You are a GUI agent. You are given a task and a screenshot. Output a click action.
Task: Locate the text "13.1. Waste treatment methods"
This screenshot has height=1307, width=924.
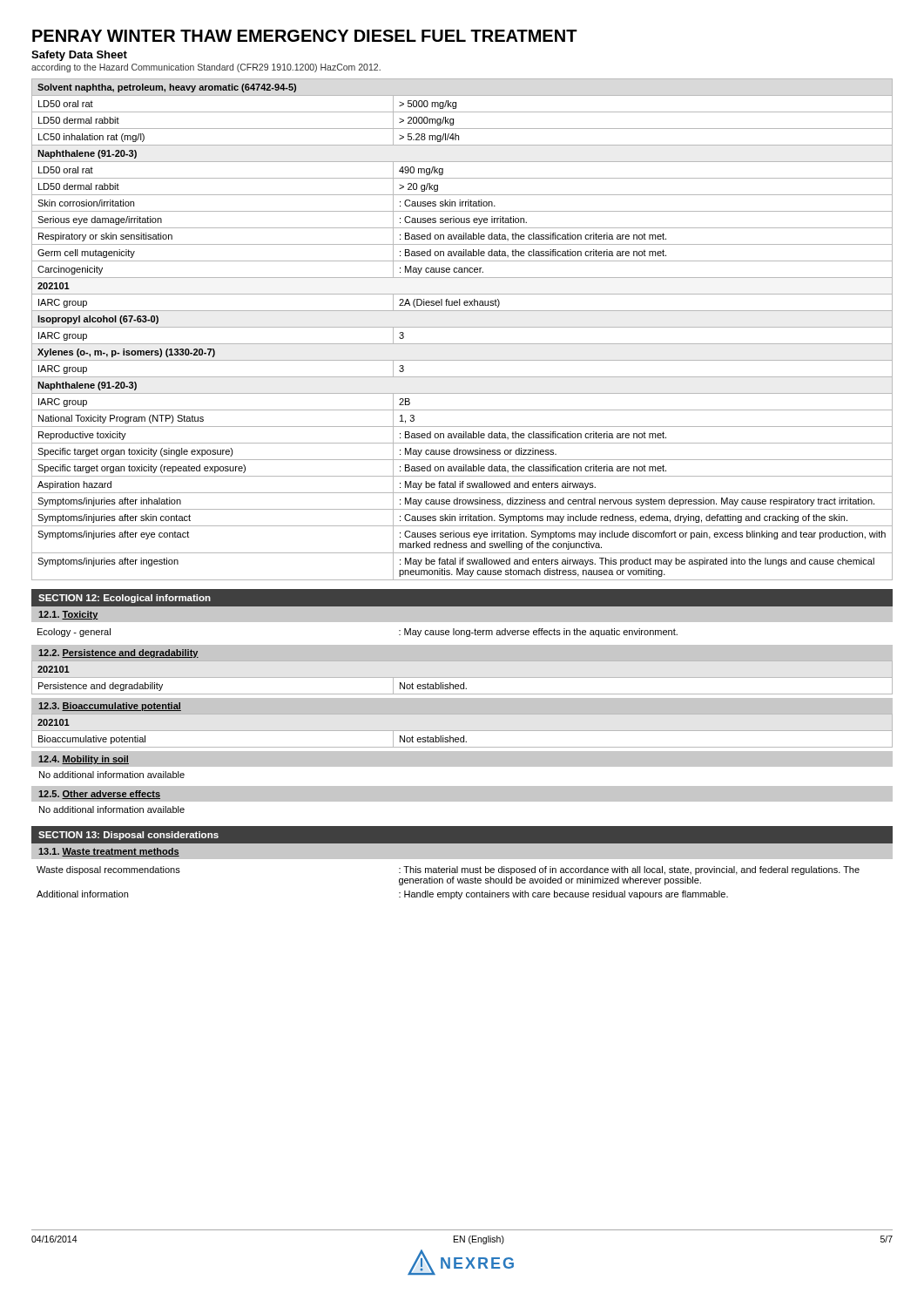click(109, 851)
